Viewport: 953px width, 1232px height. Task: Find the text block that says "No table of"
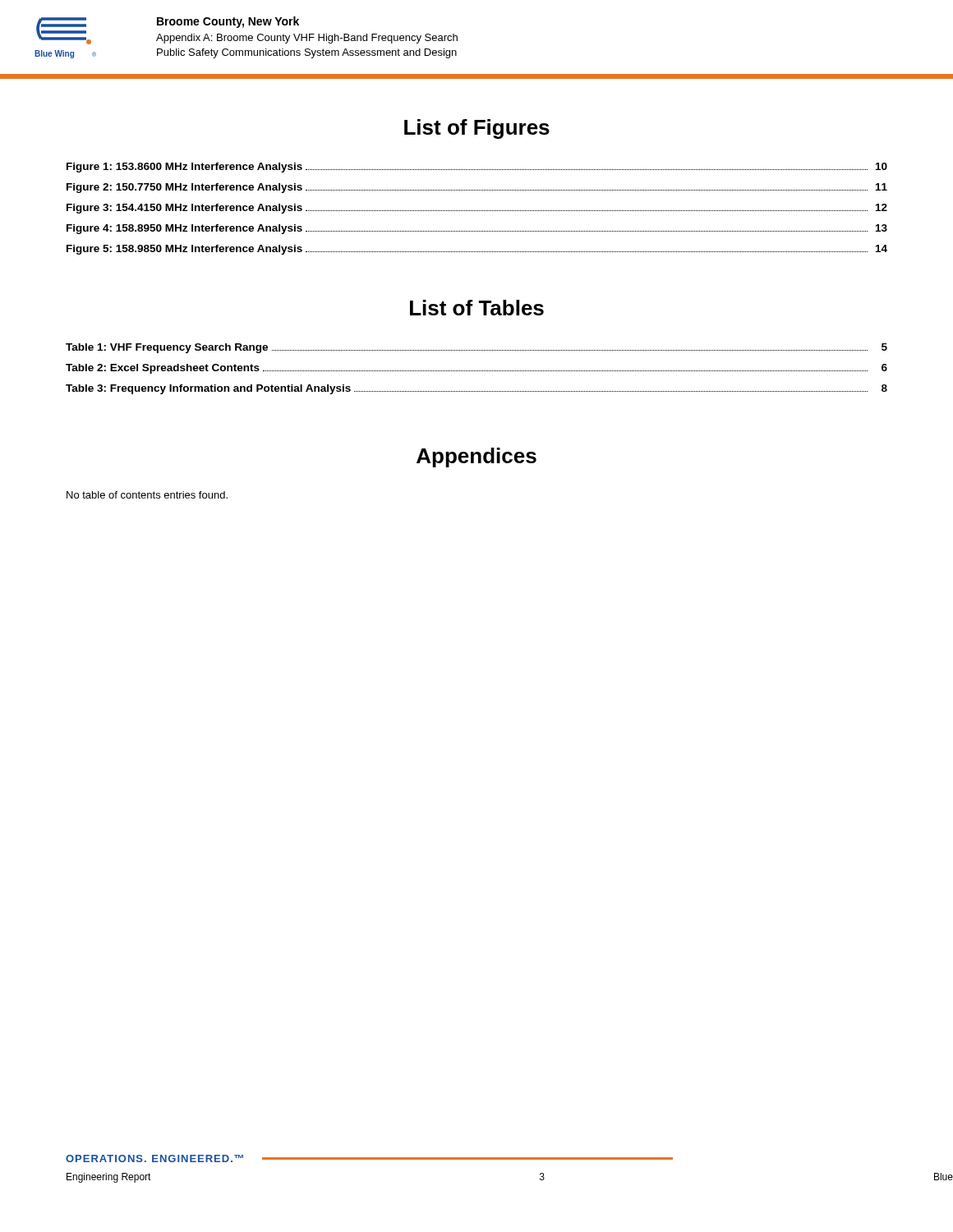click(147, 495)
